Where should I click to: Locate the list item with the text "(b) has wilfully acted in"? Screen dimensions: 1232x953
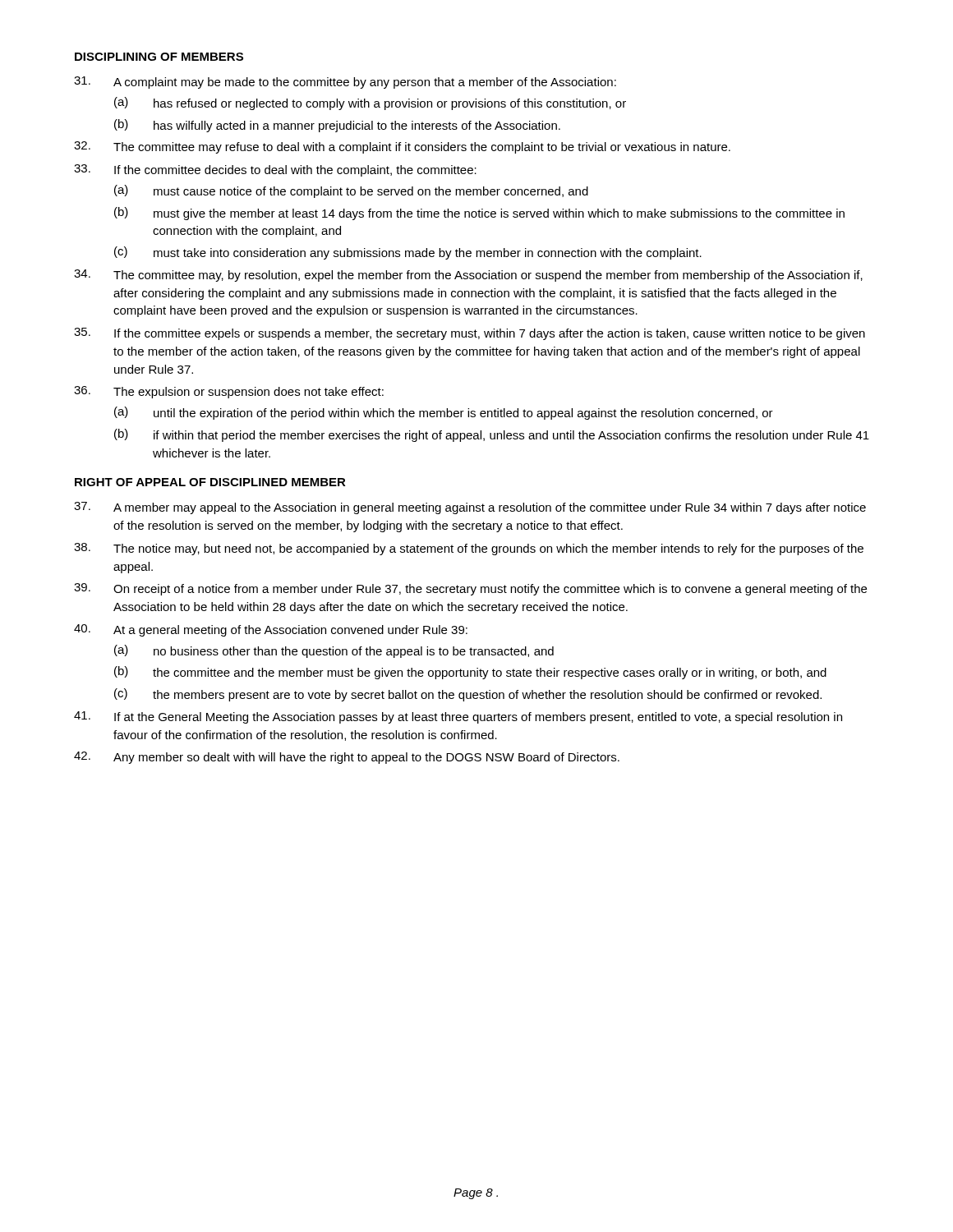pyautogui.click(x=496, y=125)
